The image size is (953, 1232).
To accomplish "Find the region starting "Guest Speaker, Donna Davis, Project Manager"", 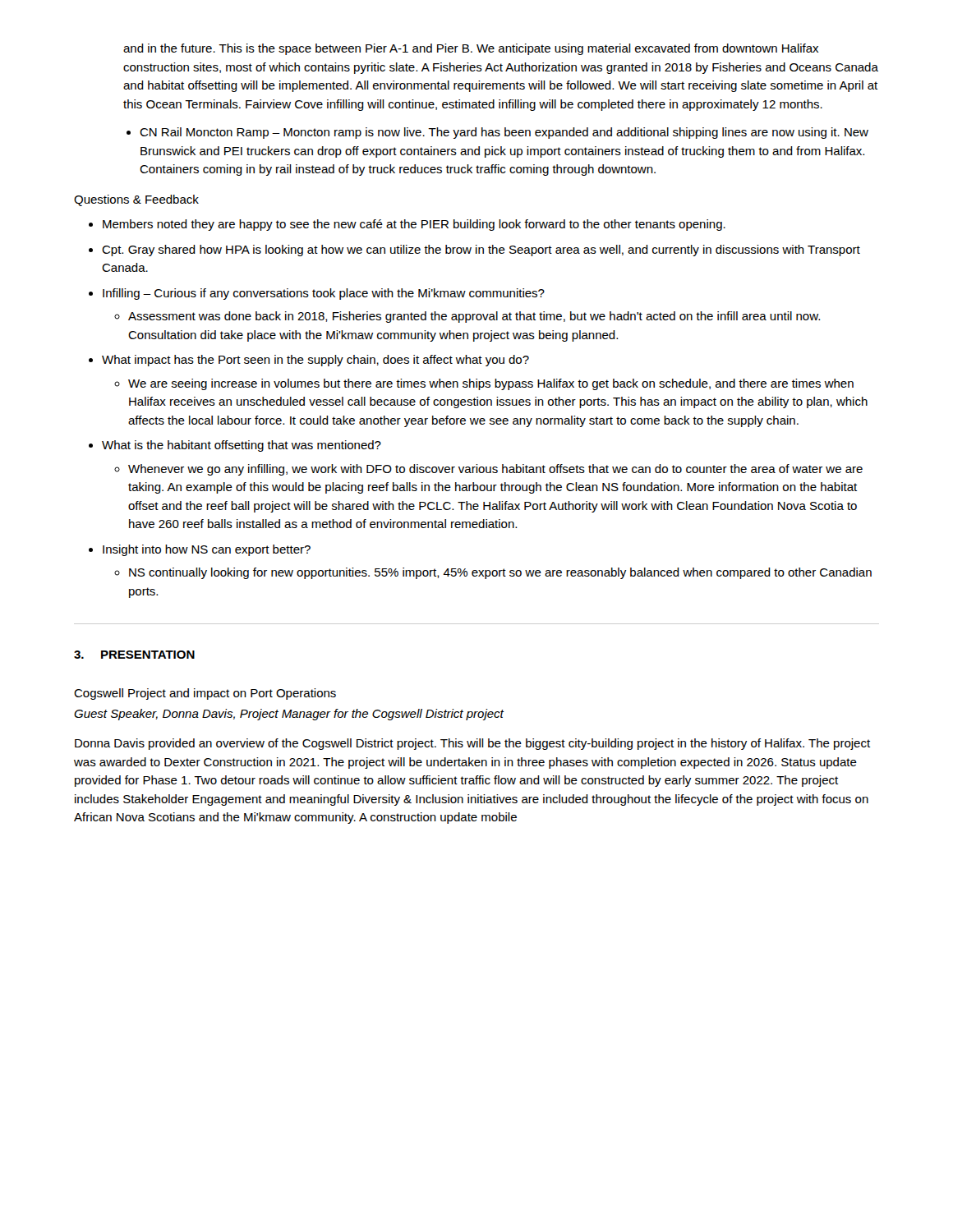I will point(289,713).
